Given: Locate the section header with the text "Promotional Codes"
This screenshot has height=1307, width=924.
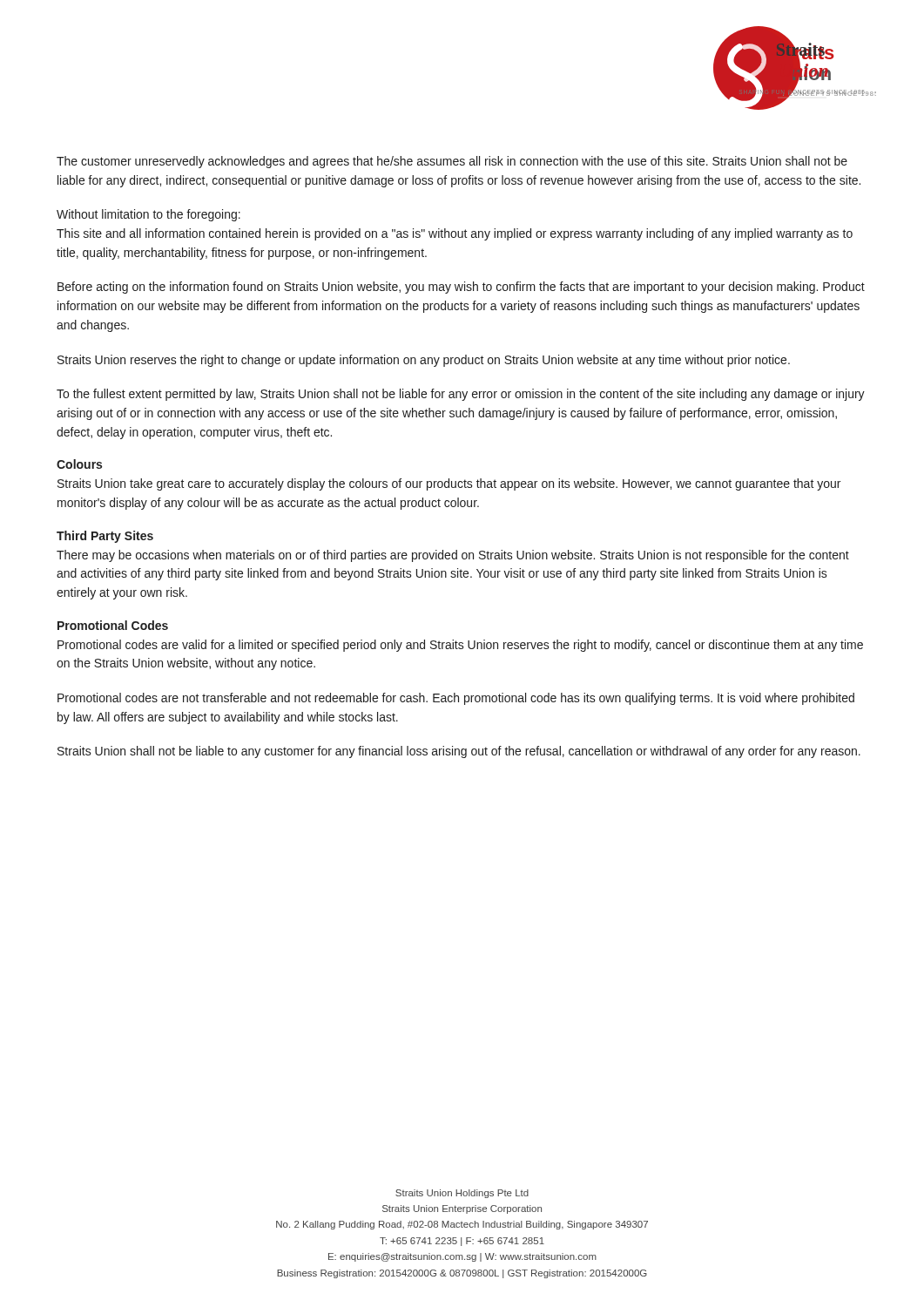Looking at the screenshot, I should pyautogui.click(x=112, y=625).
